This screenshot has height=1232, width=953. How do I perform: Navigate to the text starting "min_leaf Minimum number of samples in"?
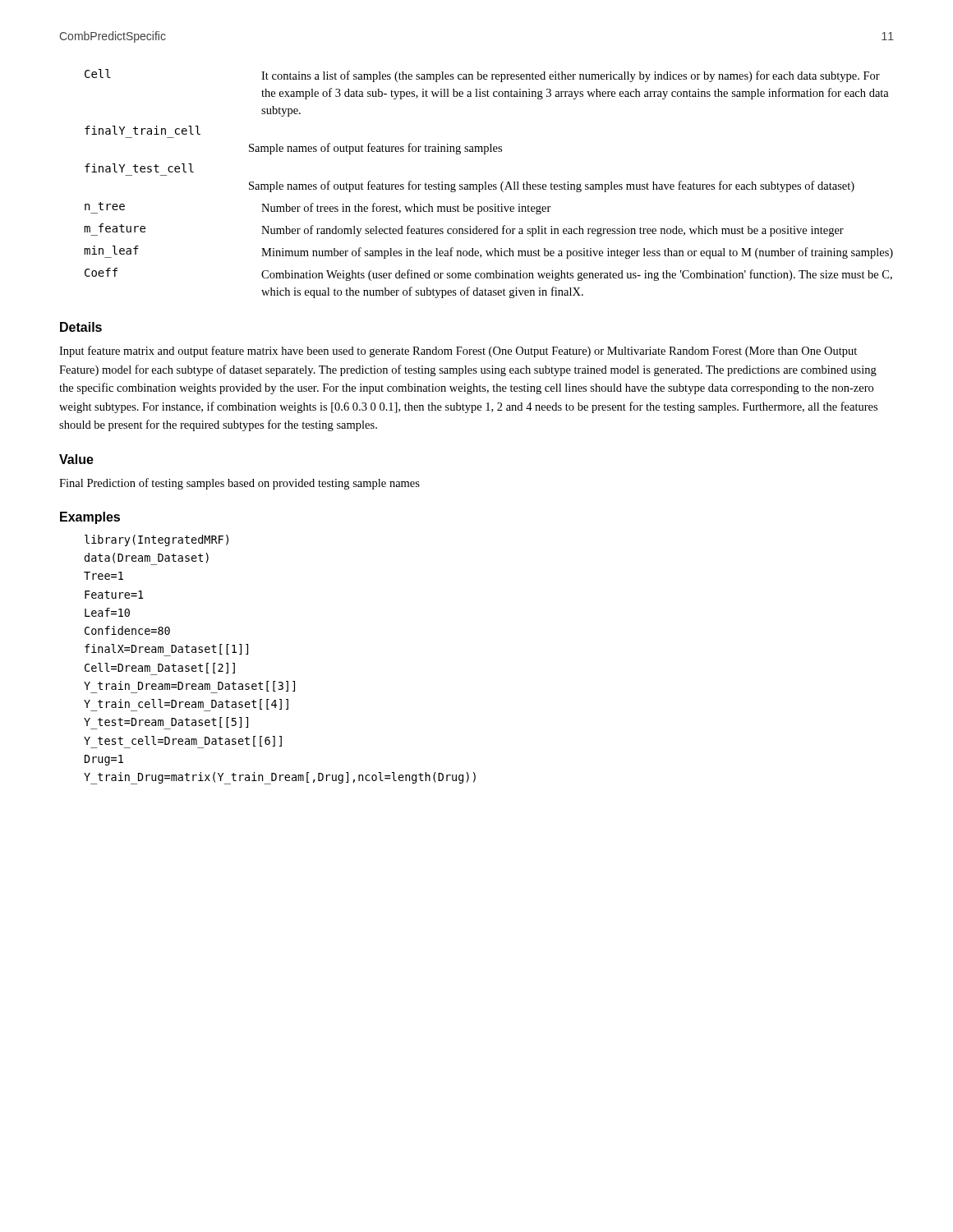click(476, 253)
